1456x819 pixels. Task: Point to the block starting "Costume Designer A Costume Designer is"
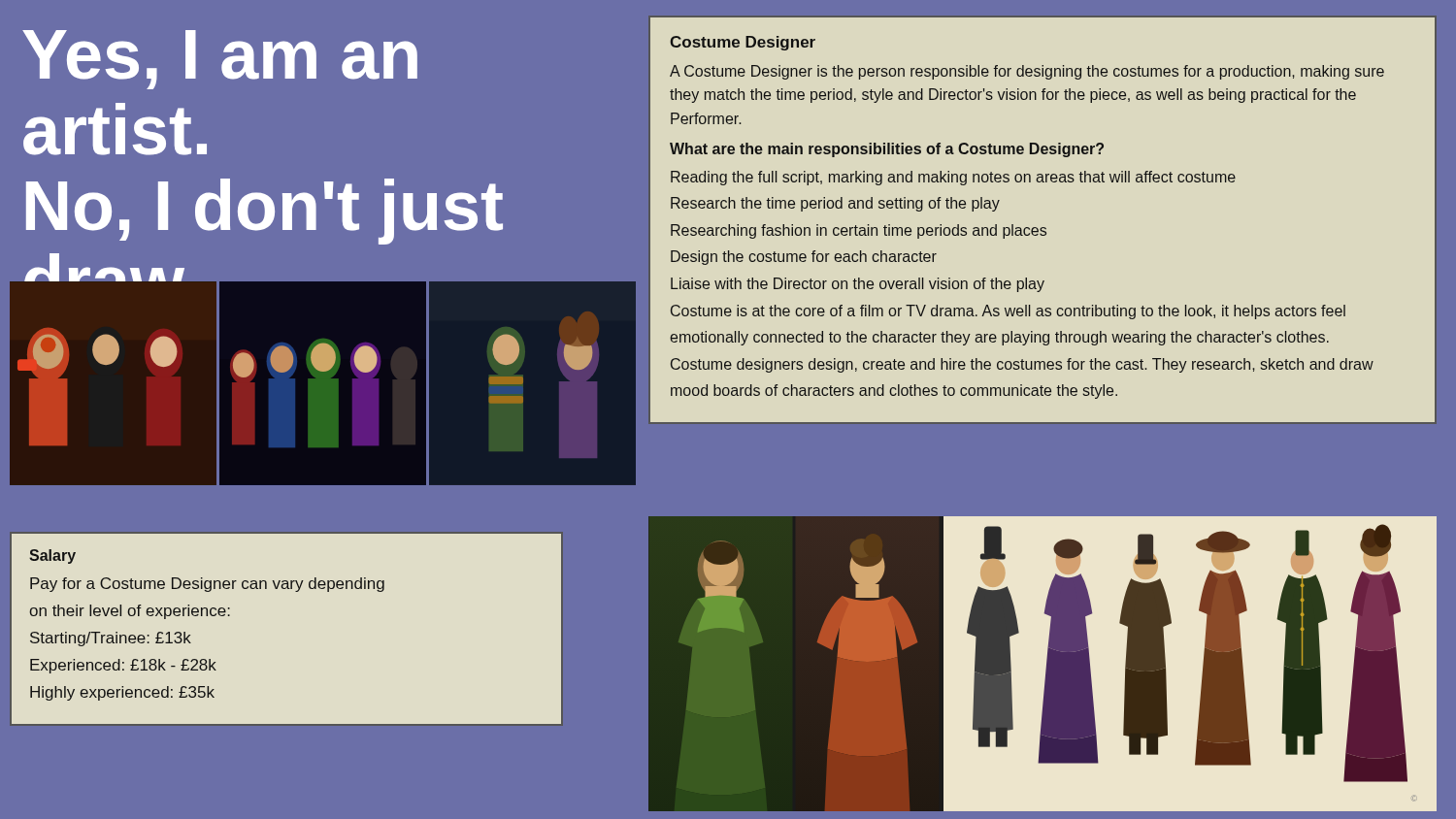pyautogui.click(x=1042, y=219)
